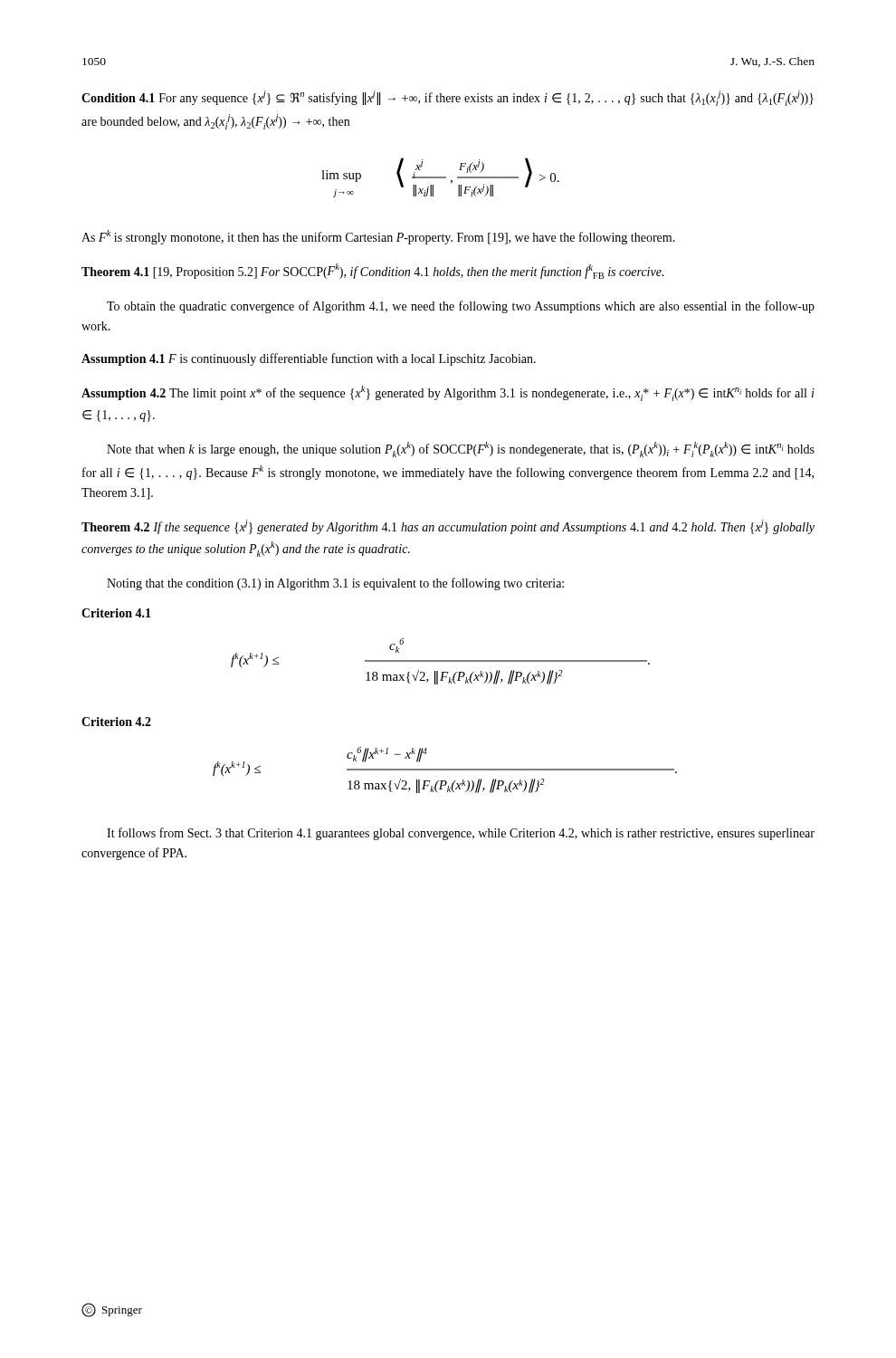Image resolution: width=896 pixels, height=1358 pixels.
Task: Locate the block starting "lim sup j→∞ ⟨ xj i ‖xij‖"
Action: tap(448, 179)
